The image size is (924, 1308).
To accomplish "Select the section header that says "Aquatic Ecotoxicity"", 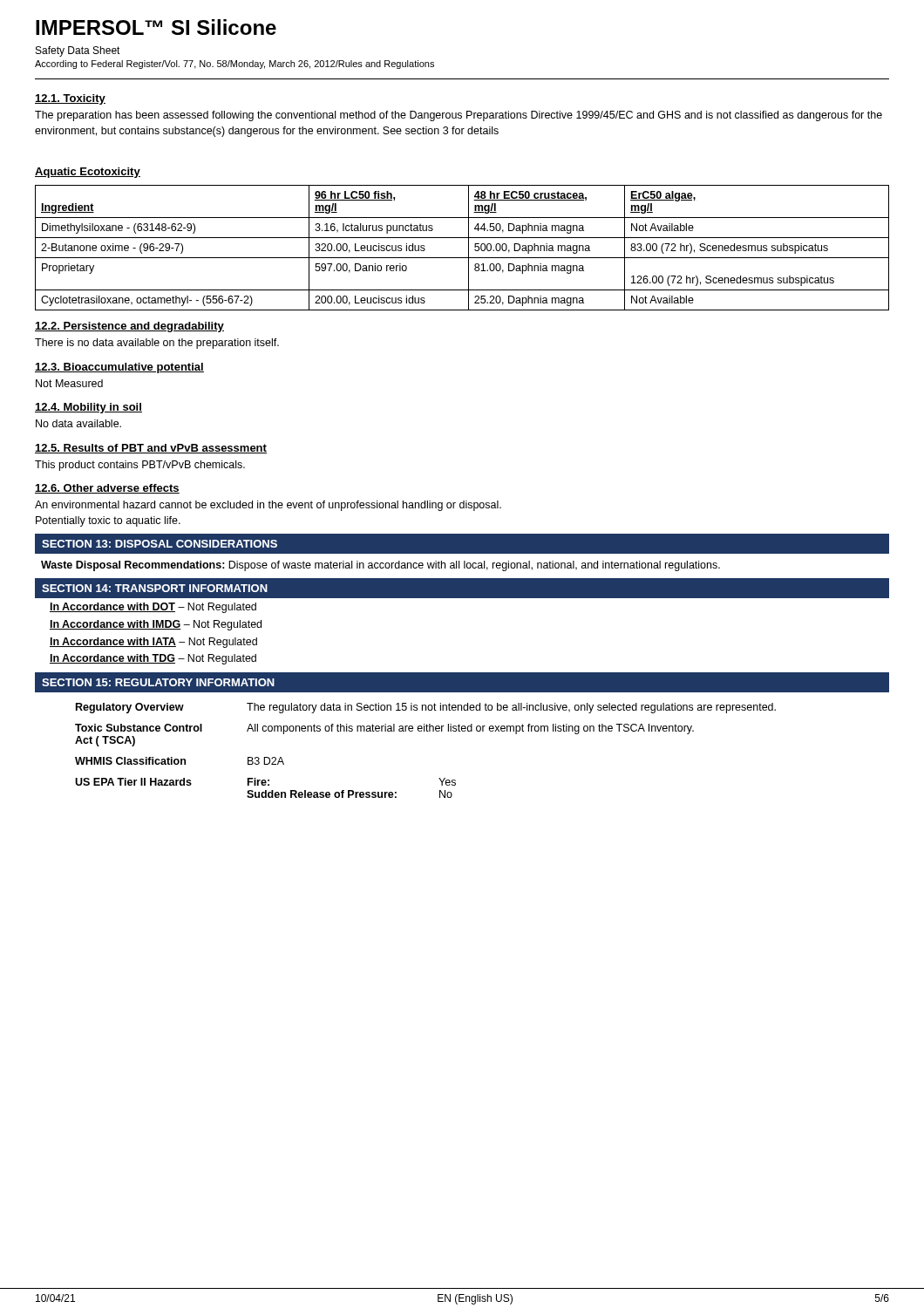I will coord(87,171).
